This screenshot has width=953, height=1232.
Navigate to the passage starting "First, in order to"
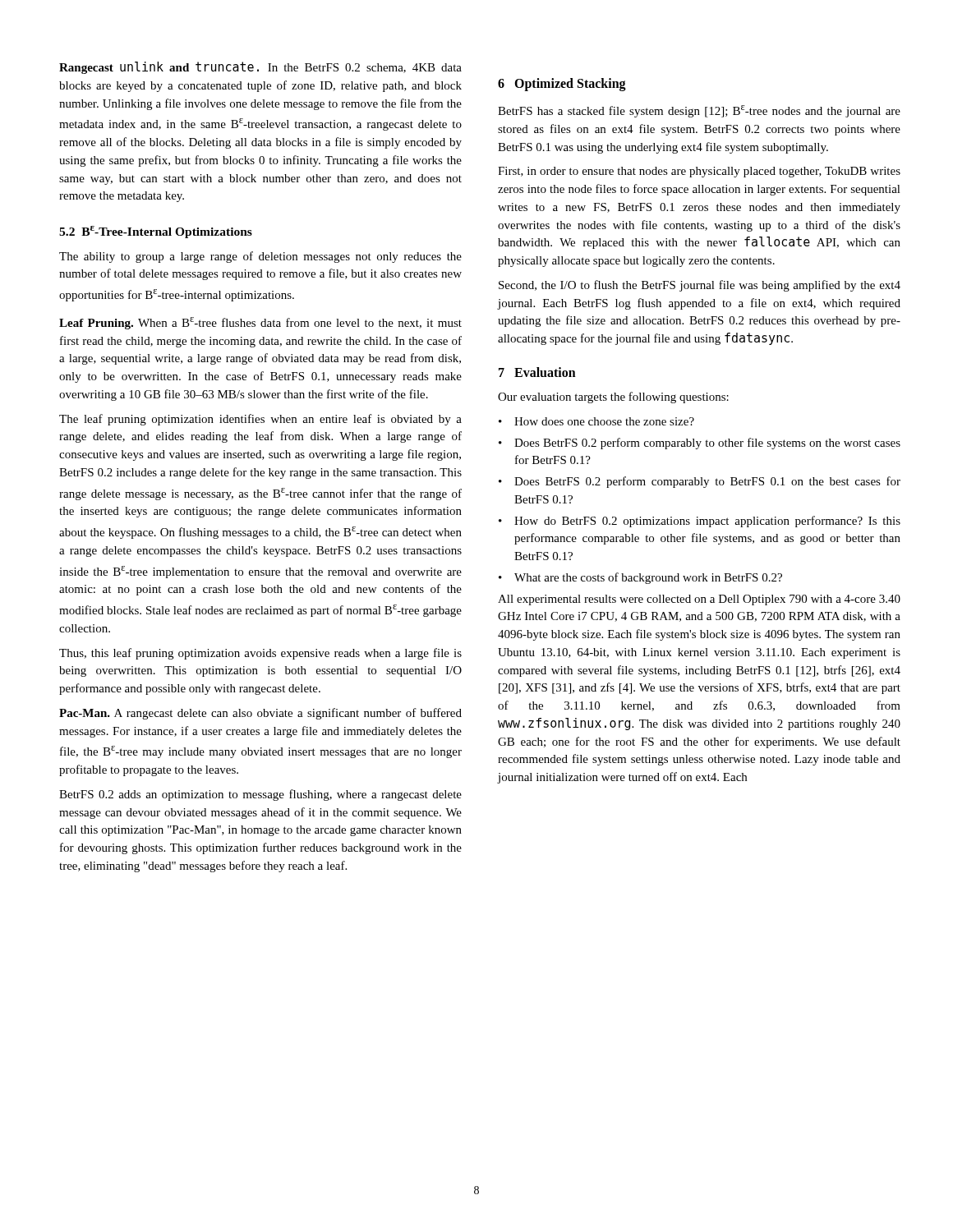pyautogui.click(x=699, y=217)
